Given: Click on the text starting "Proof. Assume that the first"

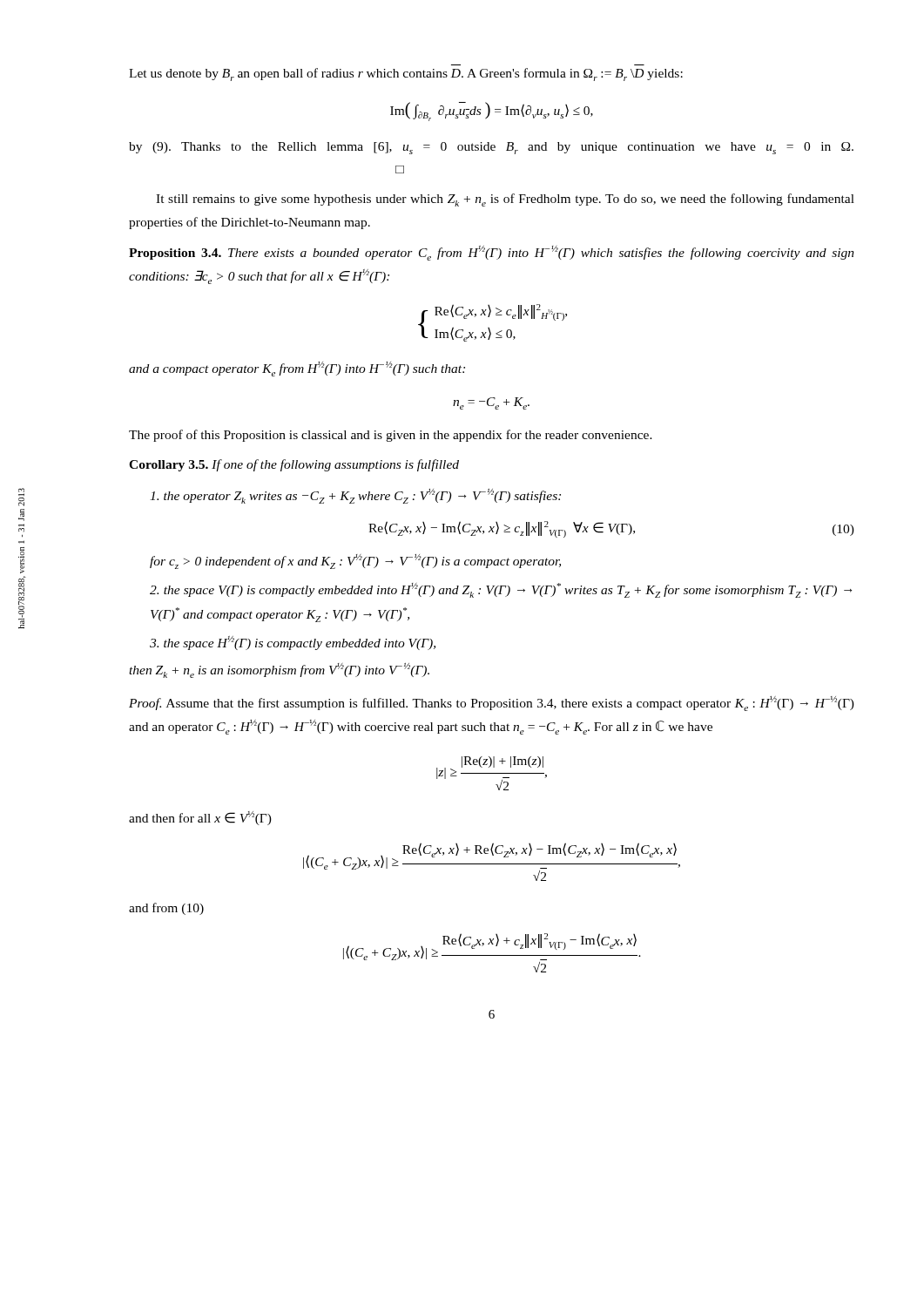Looking at the screenshot, I should coord(492,715).
